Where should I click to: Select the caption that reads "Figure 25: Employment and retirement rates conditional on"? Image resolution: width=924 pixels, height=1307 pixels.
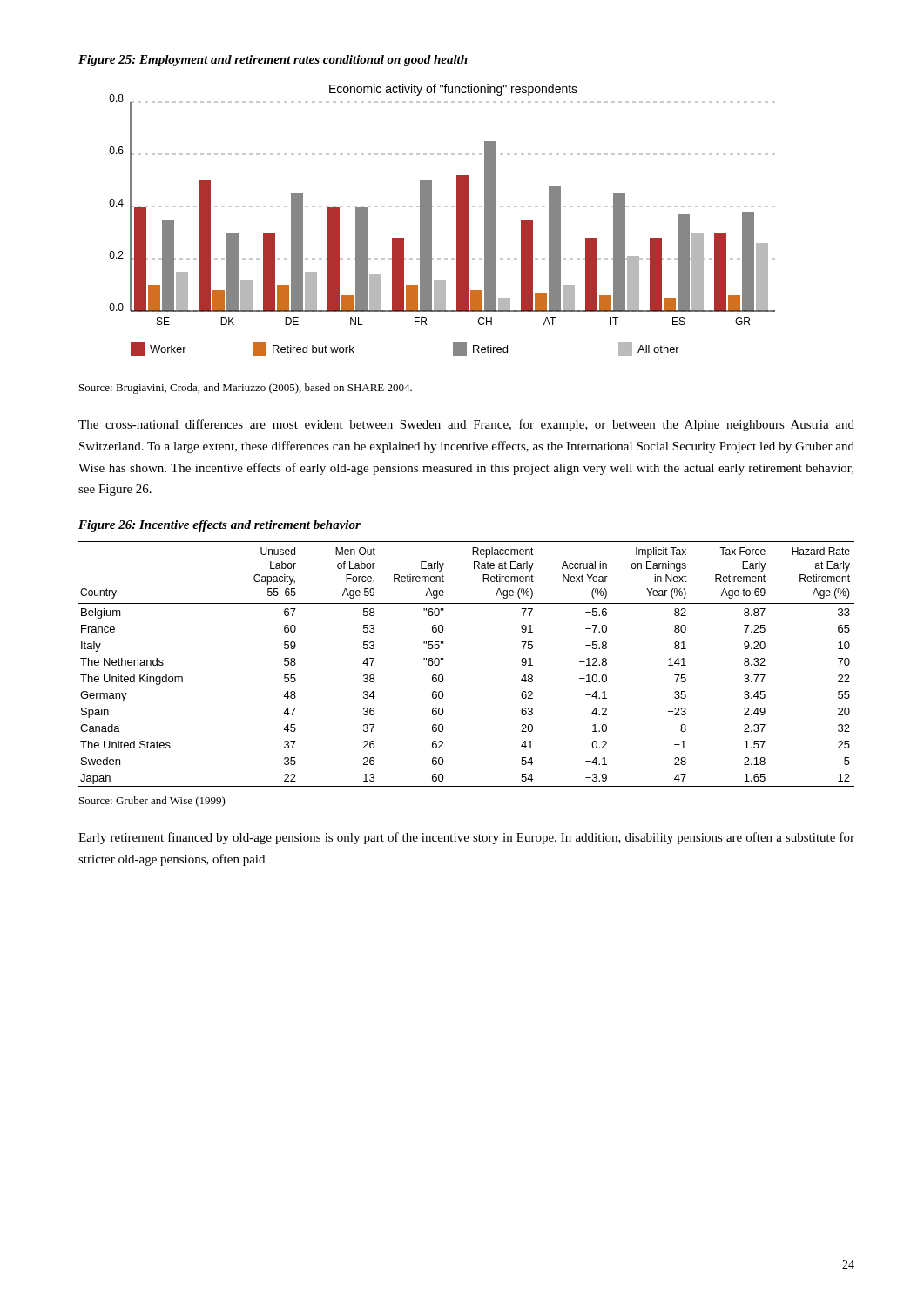tap(273, 59)
